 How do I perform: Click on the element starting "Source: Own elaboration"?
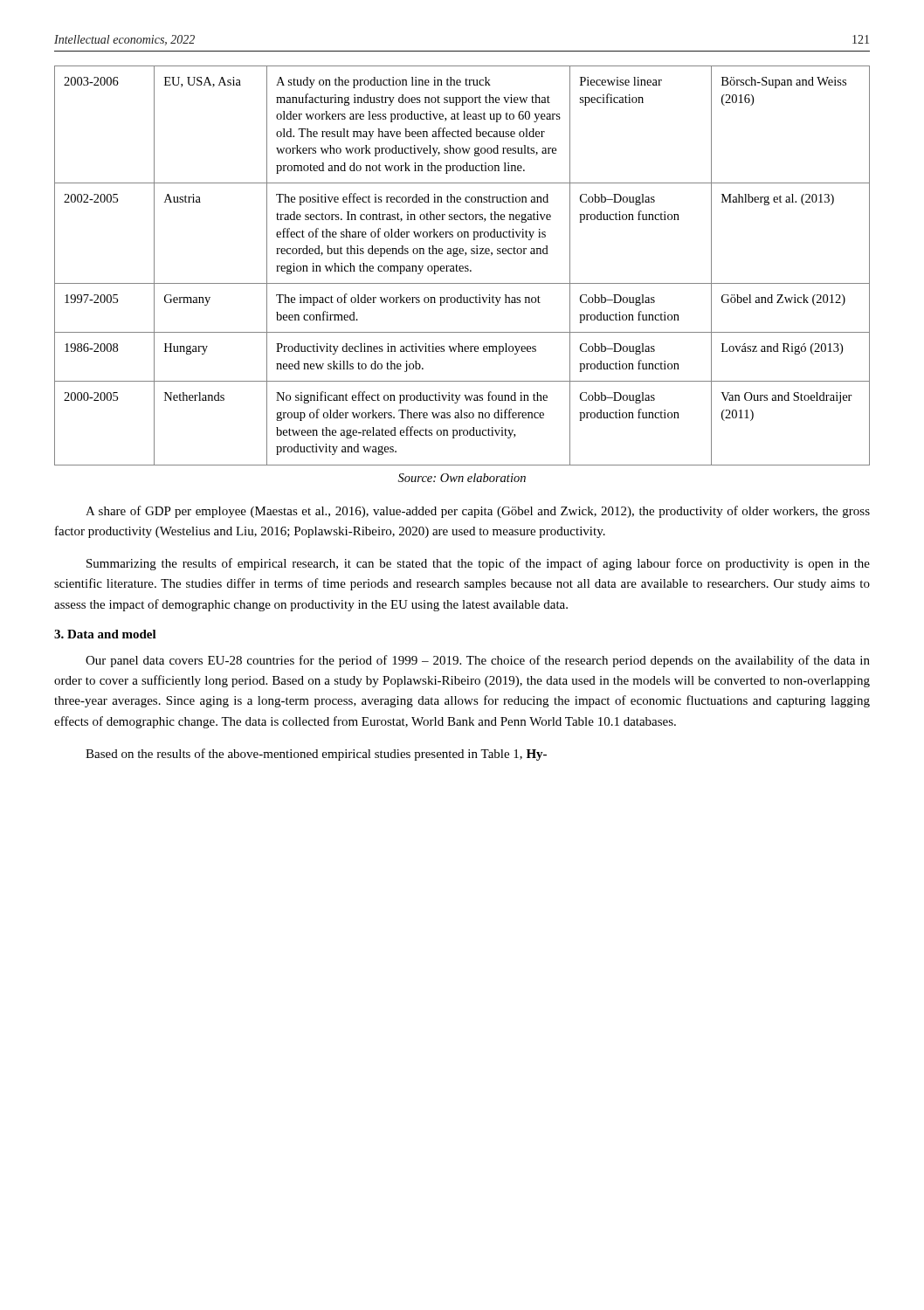(462, 477)
